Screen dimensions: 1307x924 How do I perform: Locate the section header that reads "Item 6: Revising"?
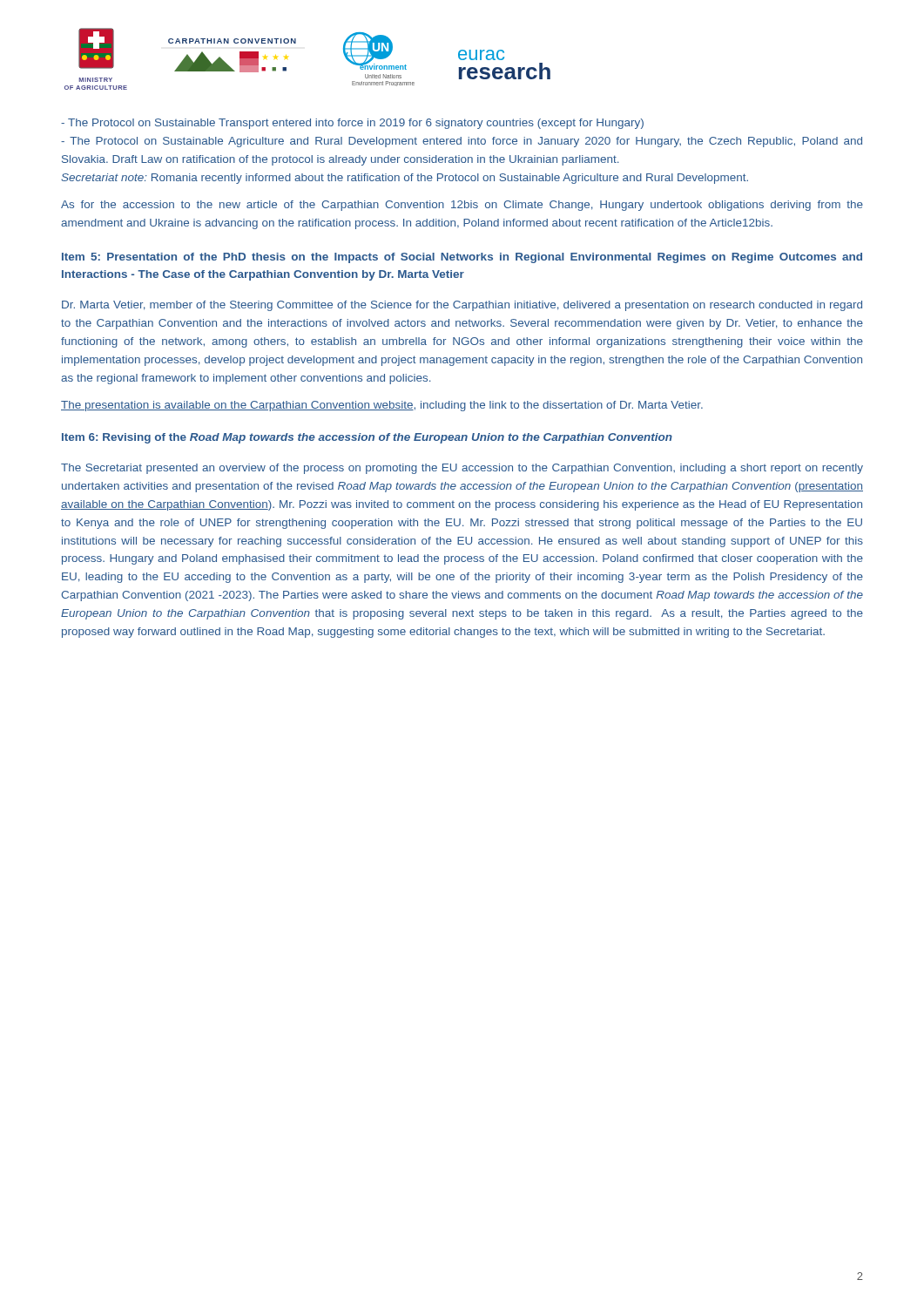(367, 437)
